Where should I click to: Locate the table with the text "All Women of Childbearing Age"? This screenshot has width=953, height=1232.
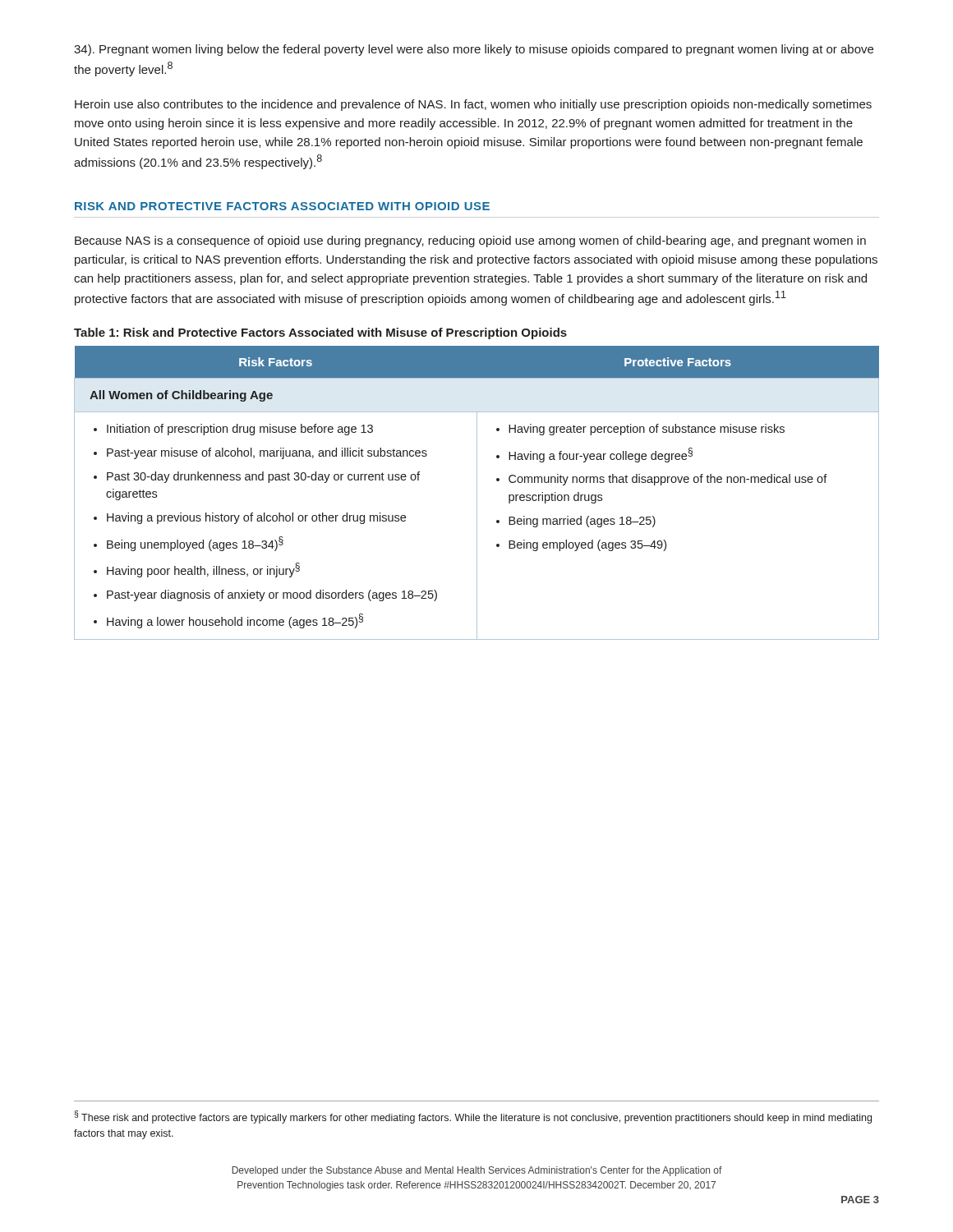[476, 493]
